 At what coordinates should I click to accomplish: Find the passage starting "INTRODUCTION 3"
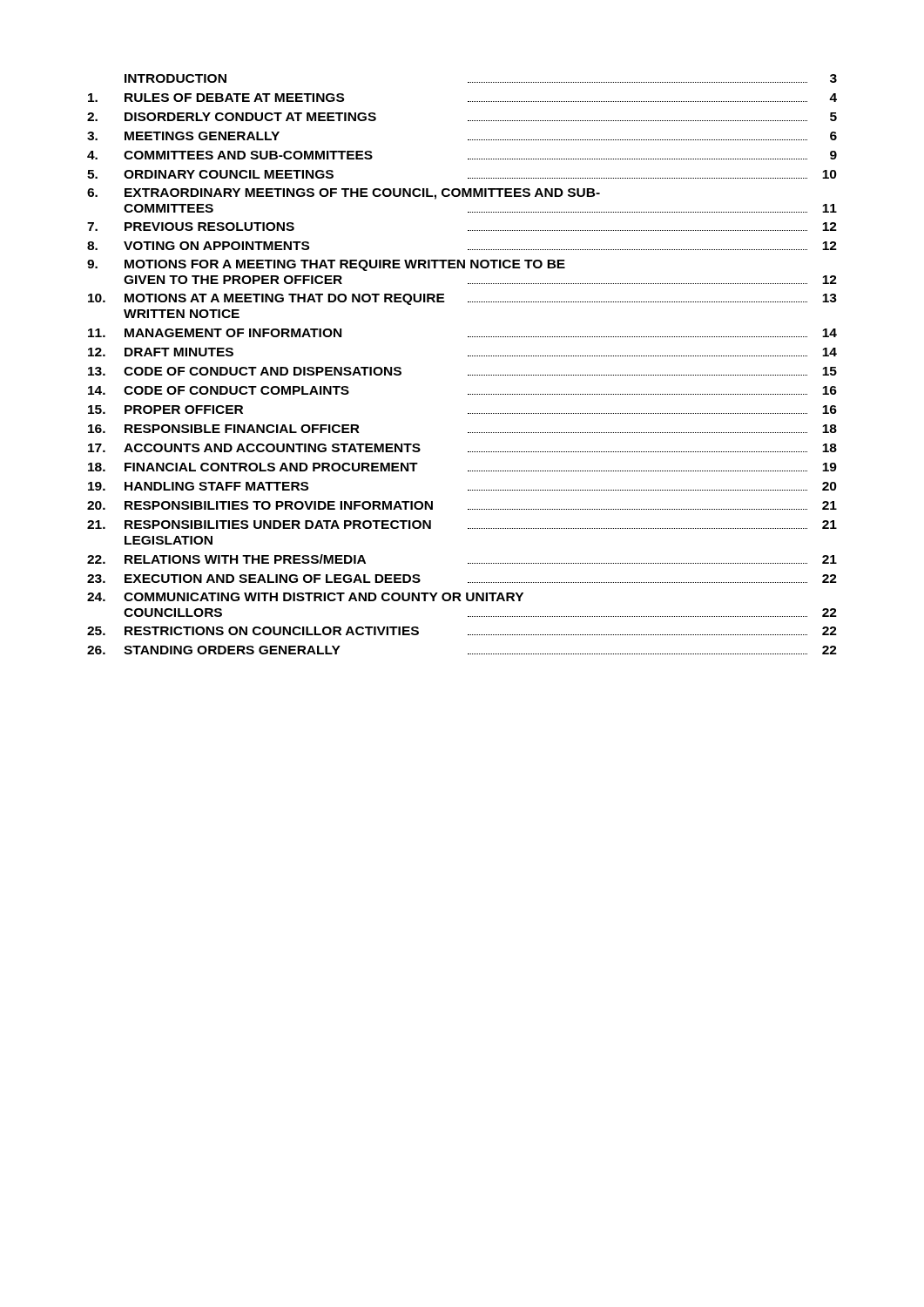tap(480, 78)
